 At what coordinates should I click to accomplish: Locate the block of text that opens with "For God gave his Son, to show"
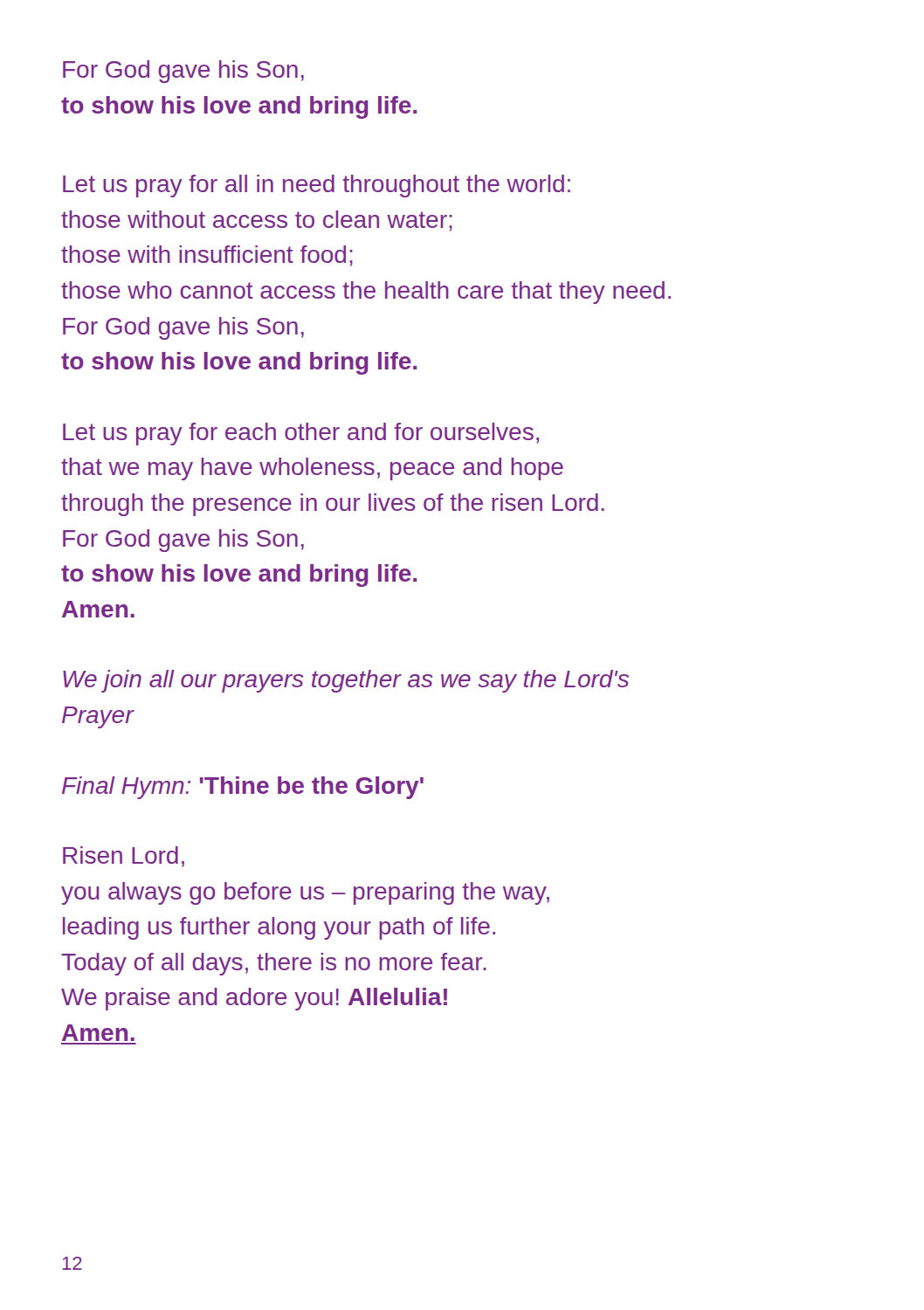(183, 72)
